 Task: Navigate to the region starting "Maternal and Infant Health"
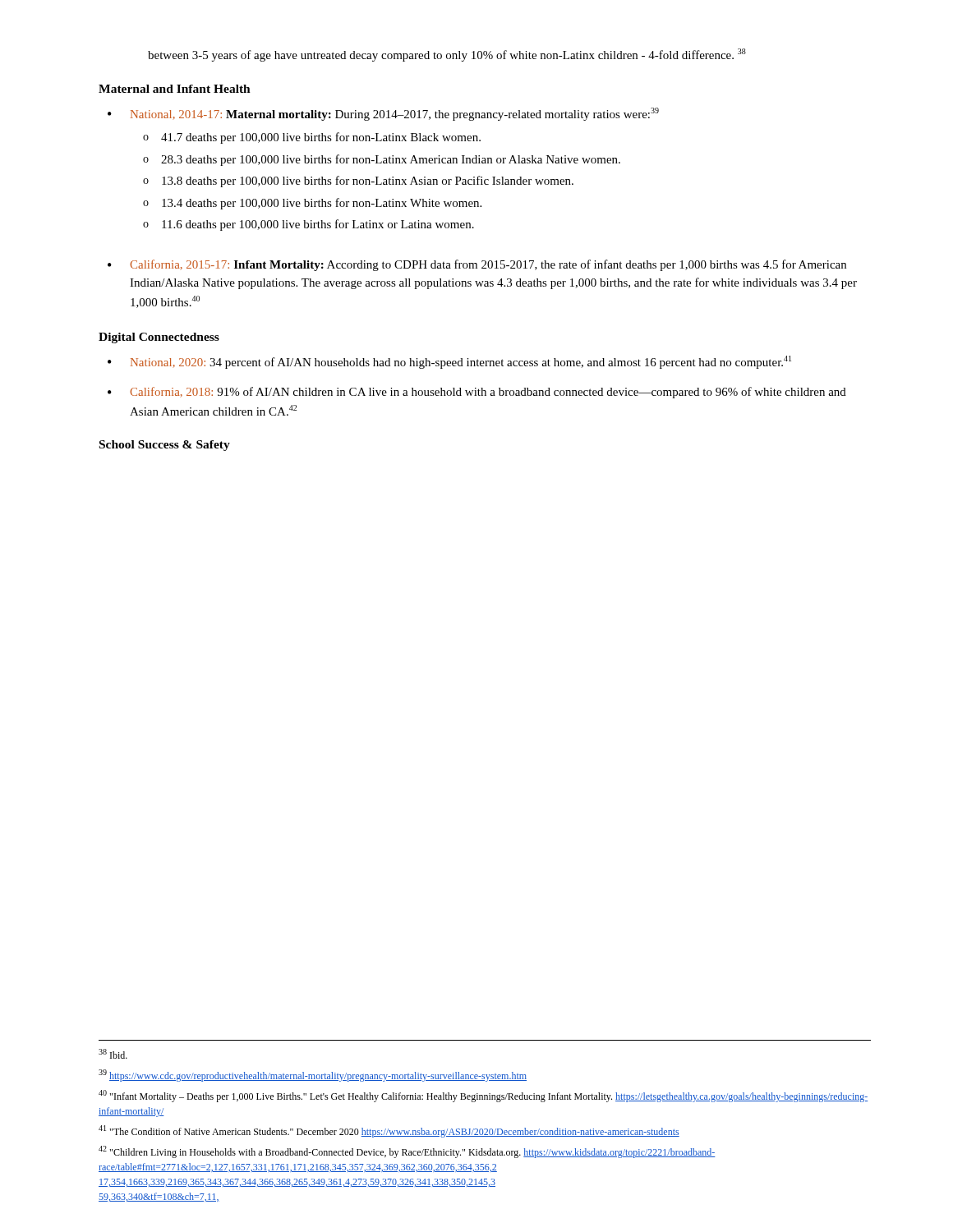[174, 88]
